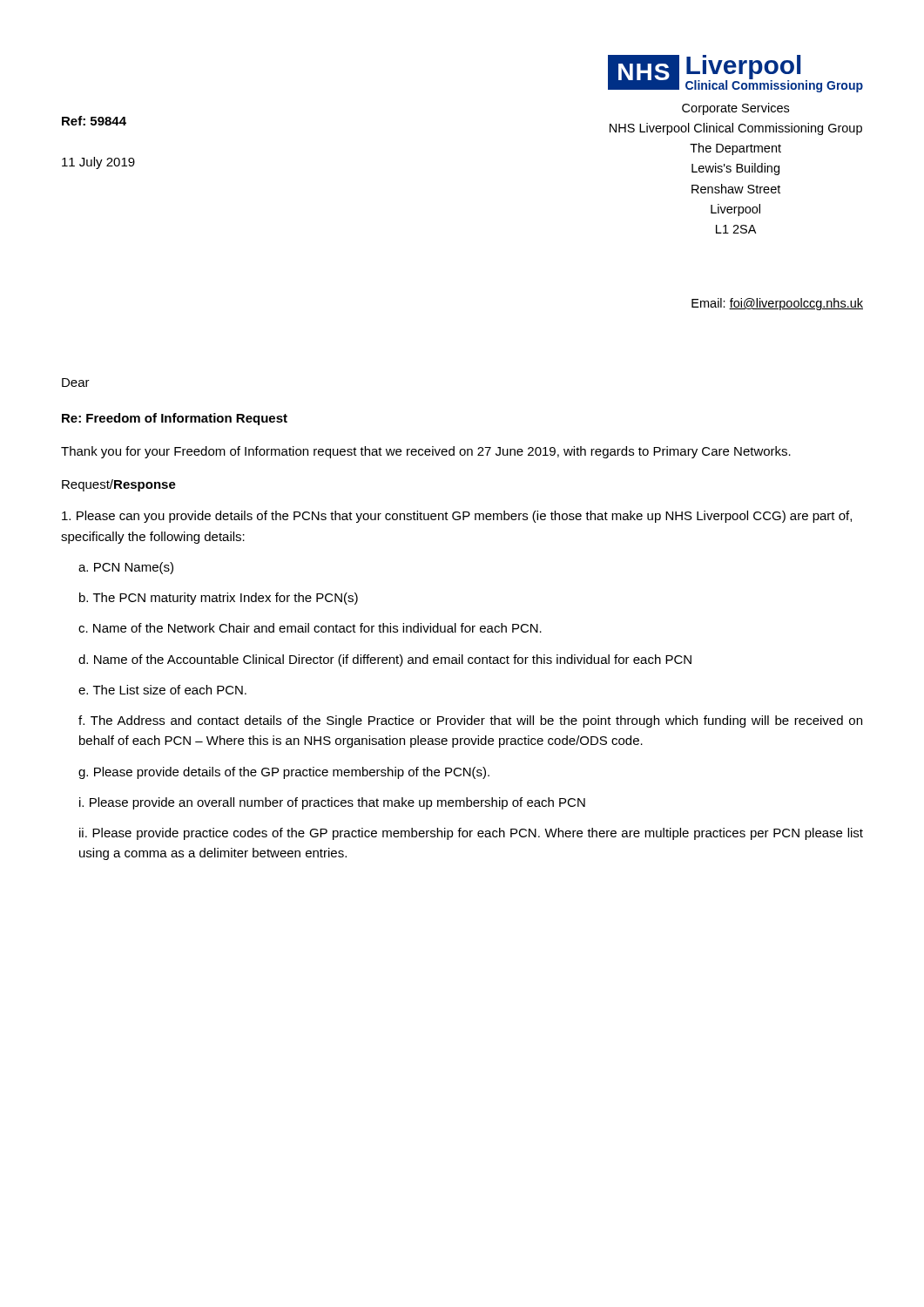The image size is (924, 1307).
Task: Locate the section header with the text "Re: Freedom of"
Action: pyautogui.click(x=174, y=418)
